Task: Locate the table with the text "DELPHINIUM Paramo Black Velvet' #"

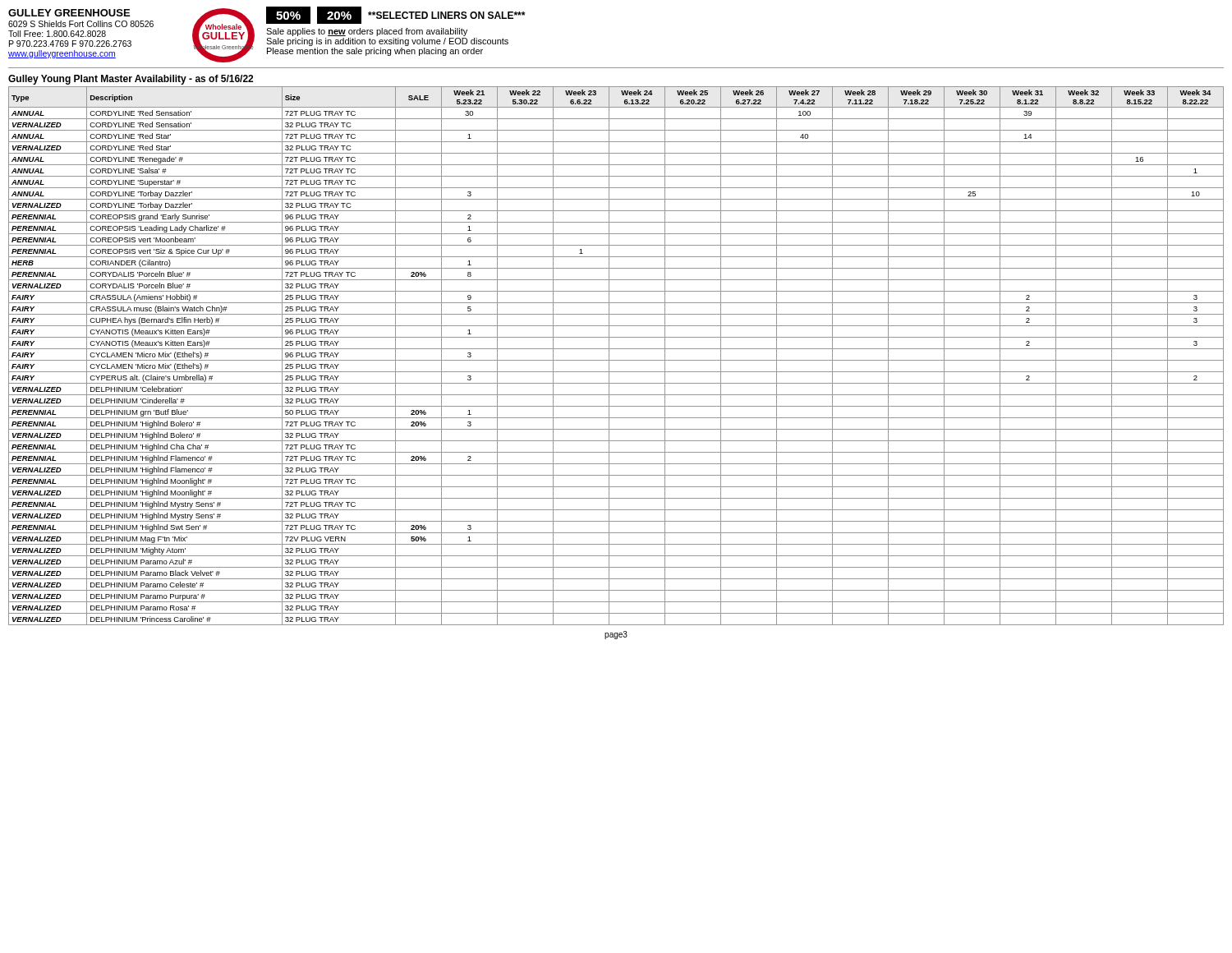Action: 616,356
